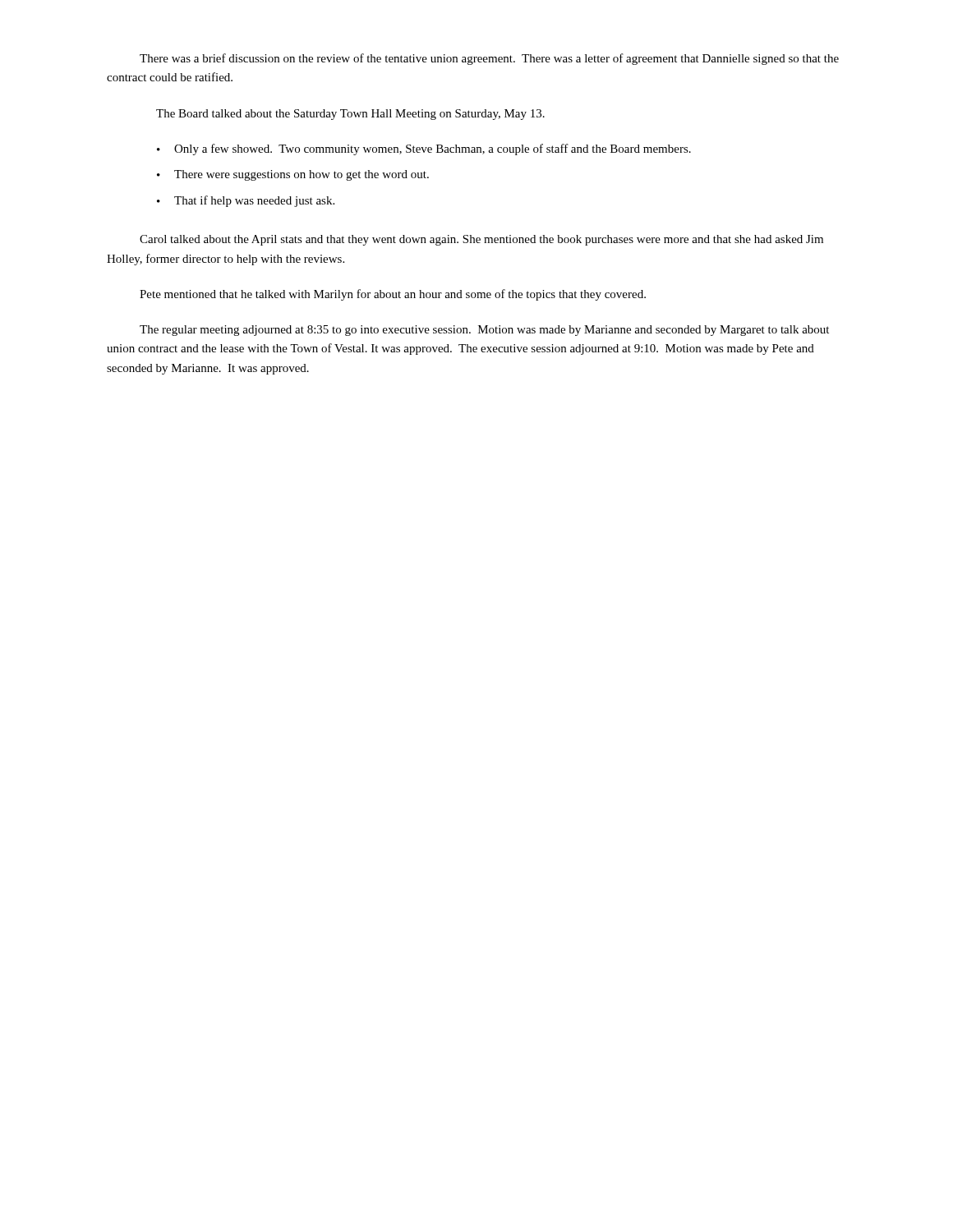Find the block on this page that starts "The regular meeting adjourned at 8:35 to"
The image size is (953, 1232).
coord(468,348)
